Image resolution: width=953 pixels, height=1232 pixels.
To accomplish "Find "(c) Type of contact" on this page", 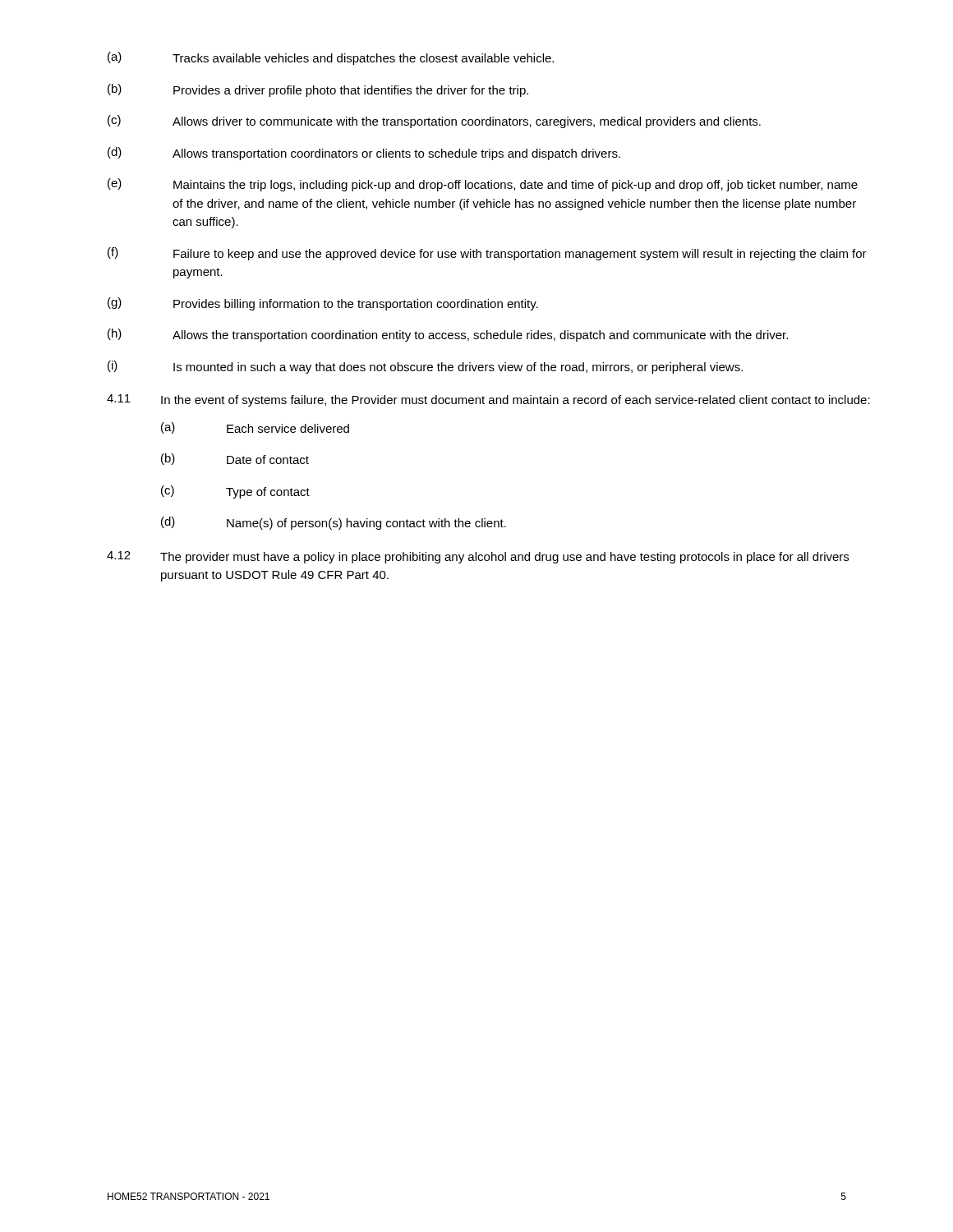I will tap(235, 492).
